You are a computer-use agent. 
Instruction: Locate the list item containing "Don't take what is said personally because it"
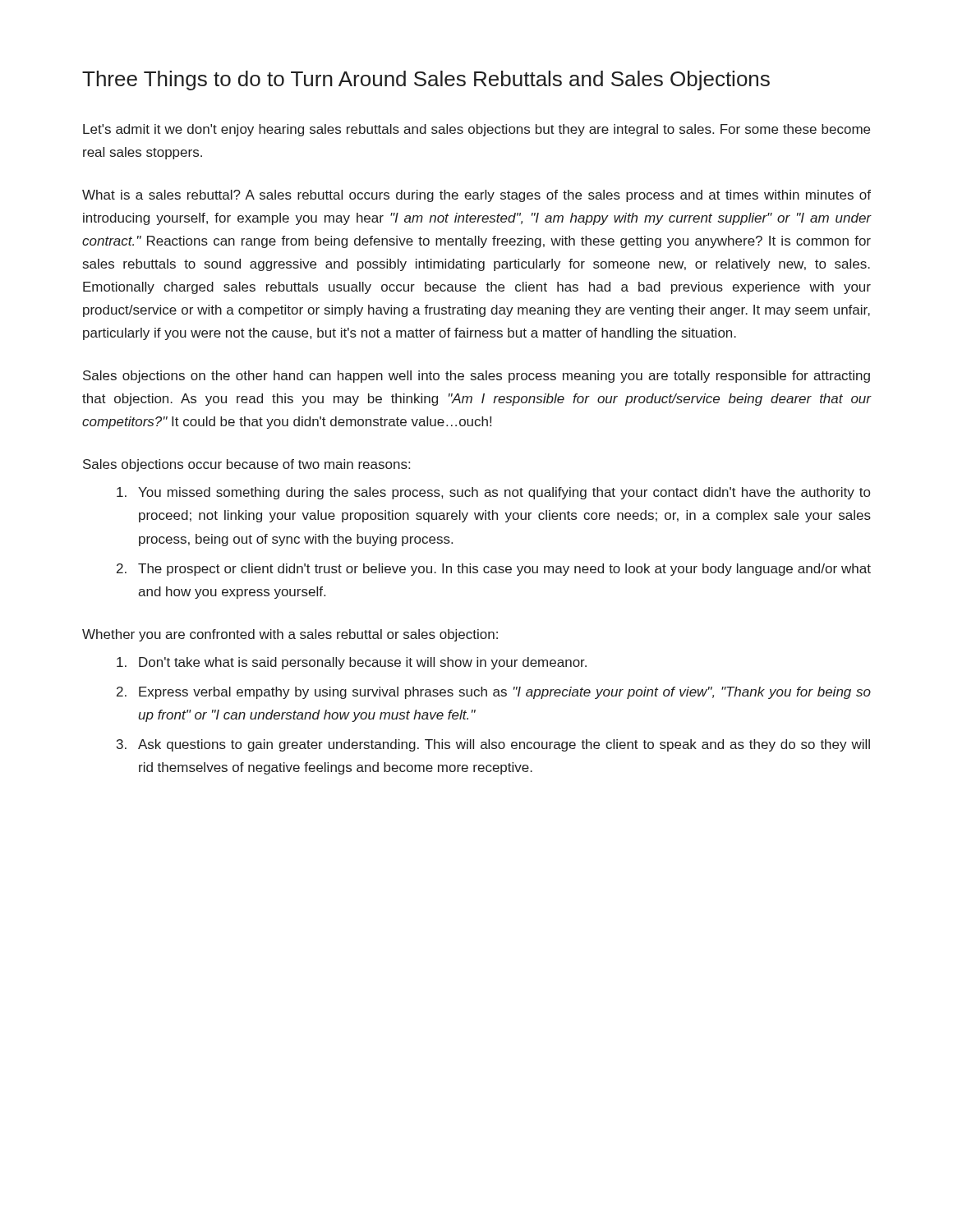coord(363,662)
